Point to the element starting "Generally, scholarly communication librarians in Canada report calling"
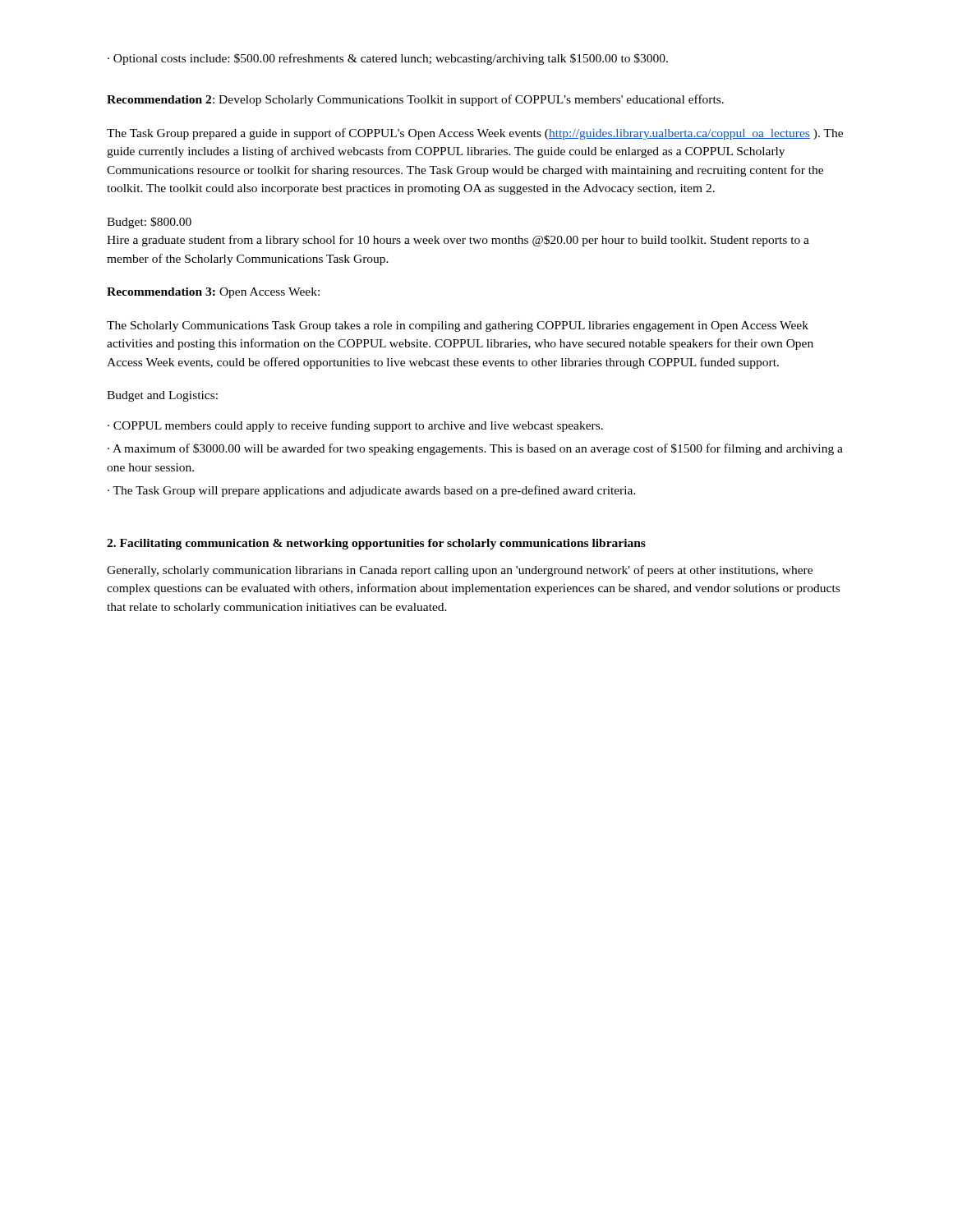This screenshot has height=1232, width=953. (x=474, y=588)
